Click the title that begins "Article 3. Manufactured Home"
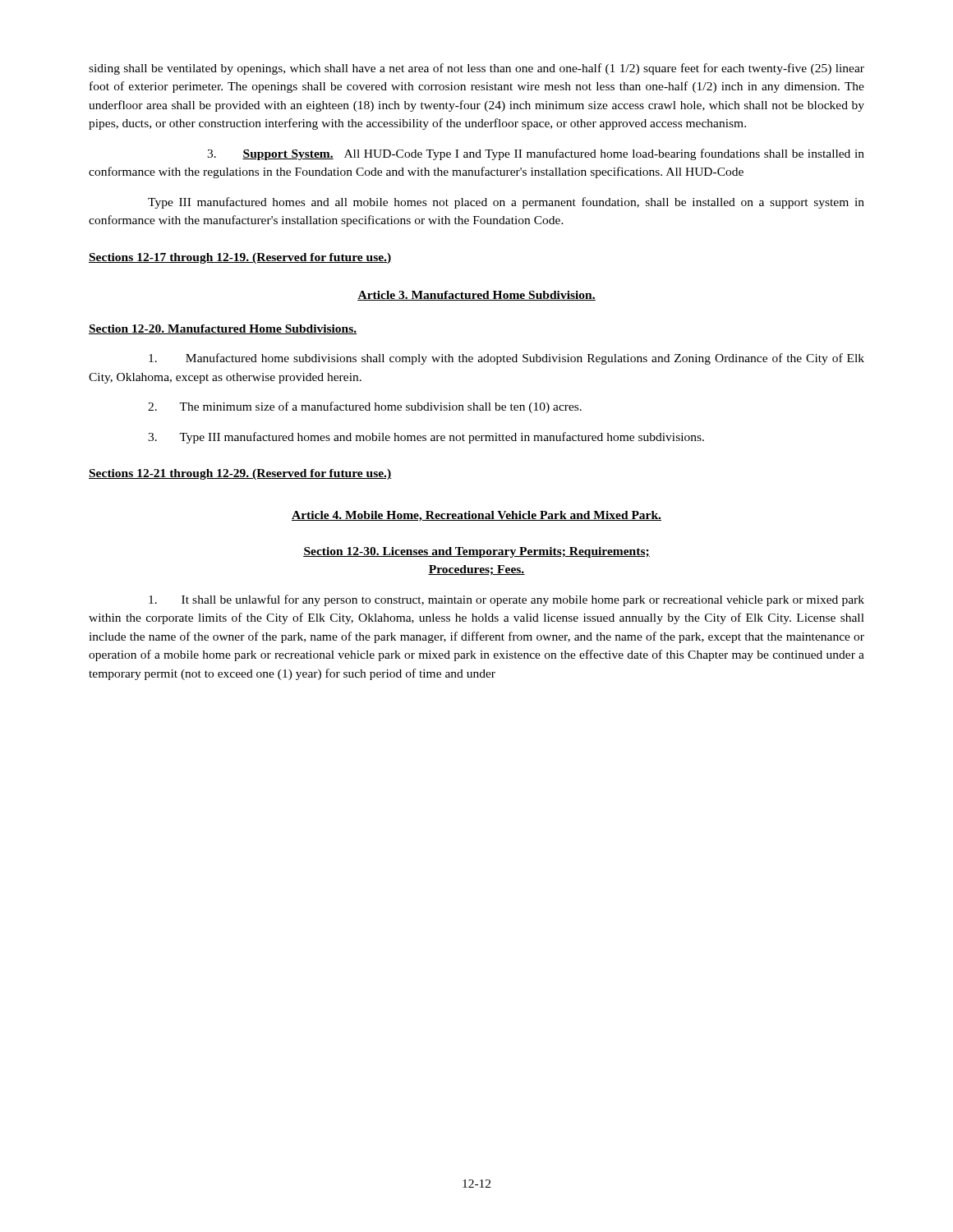This screenshot has width=953, height=1232. (x=476, y=295)
